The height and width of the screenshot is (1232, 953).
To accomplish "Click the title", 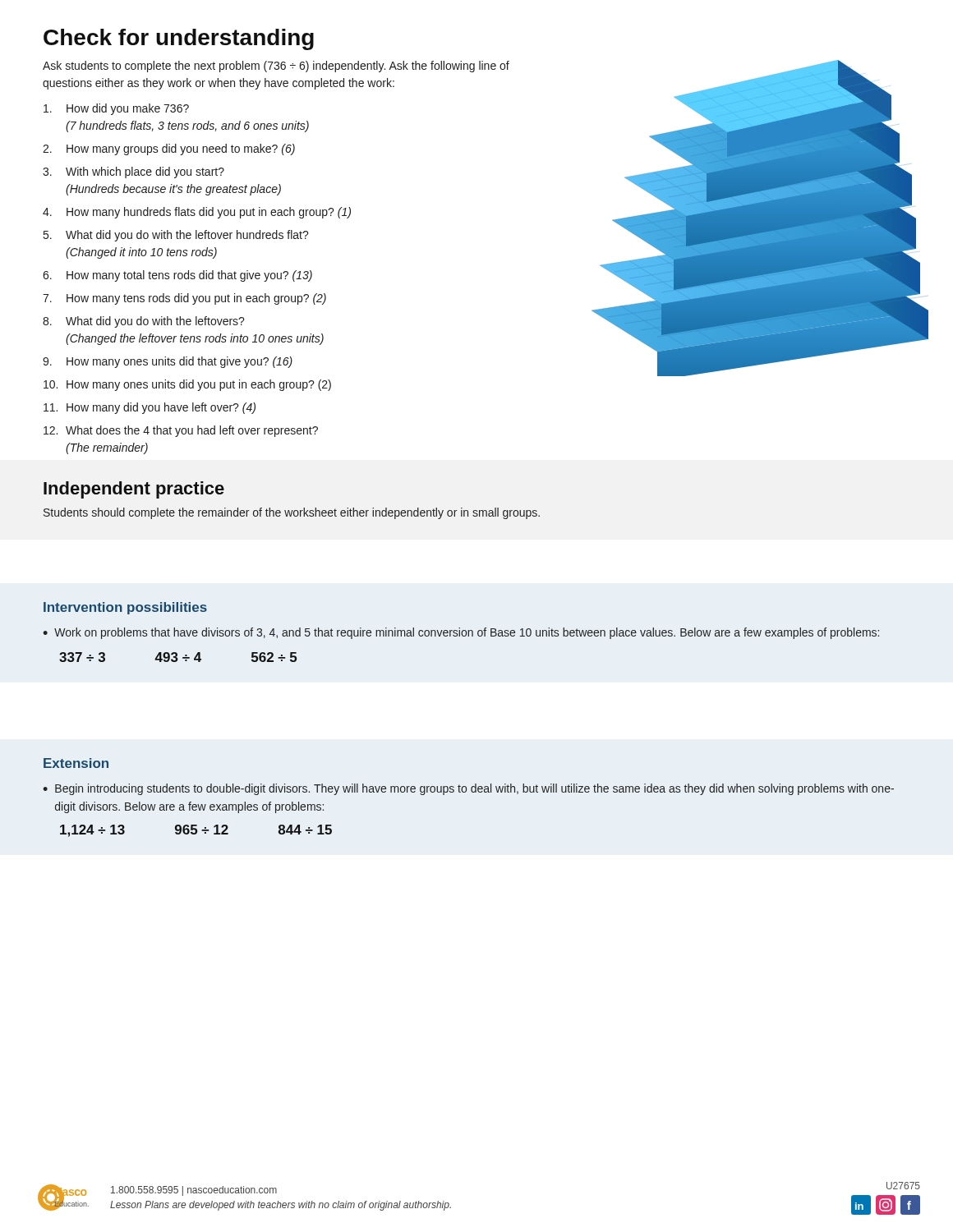I will (179, 37).
